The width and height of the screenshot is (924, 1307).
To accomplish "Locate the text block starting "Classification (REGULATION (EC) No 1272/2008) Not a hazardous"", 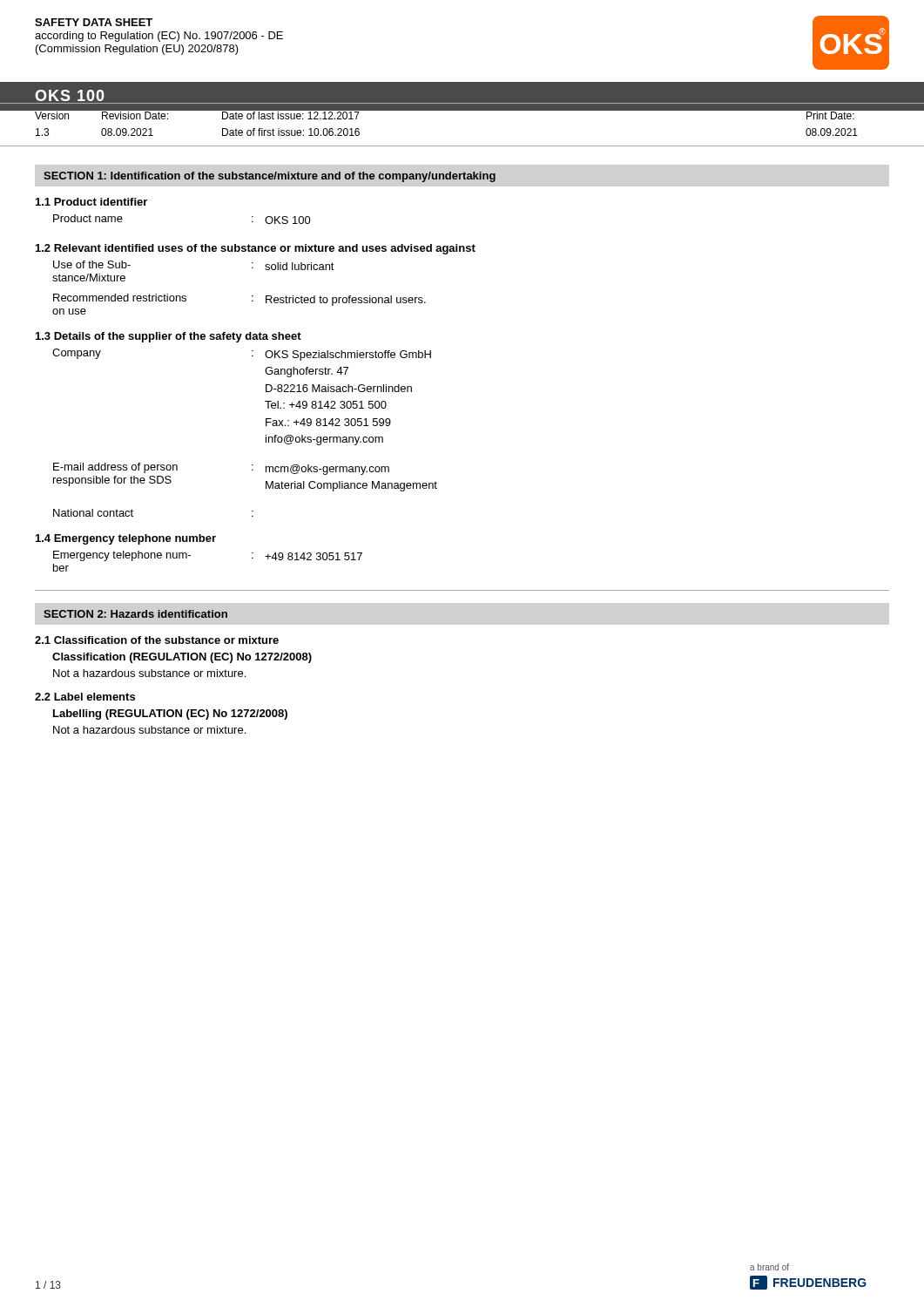I will (182, 658).
